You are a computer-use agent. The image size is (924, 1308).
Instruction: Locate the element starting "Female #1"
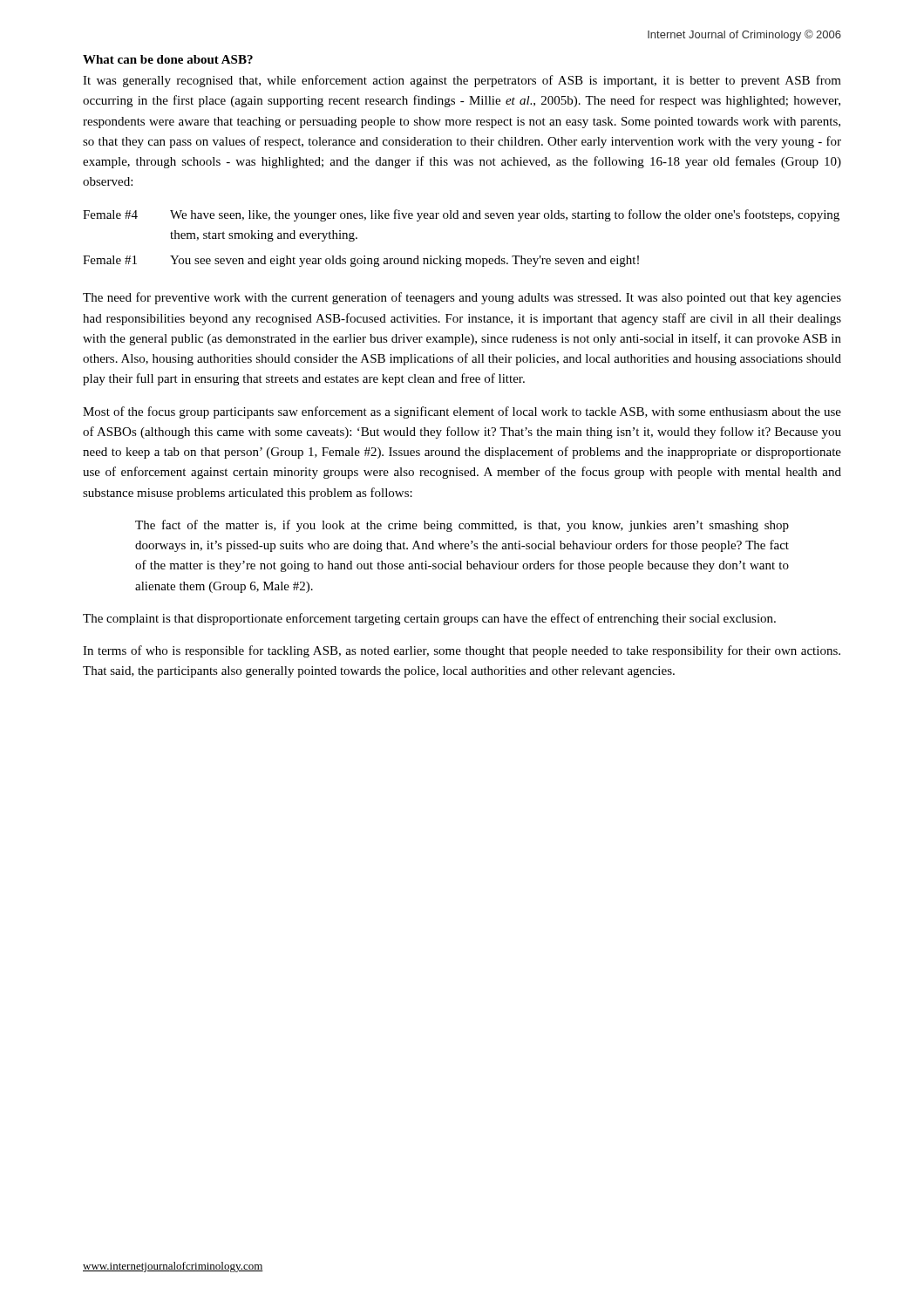pos(110,260)
